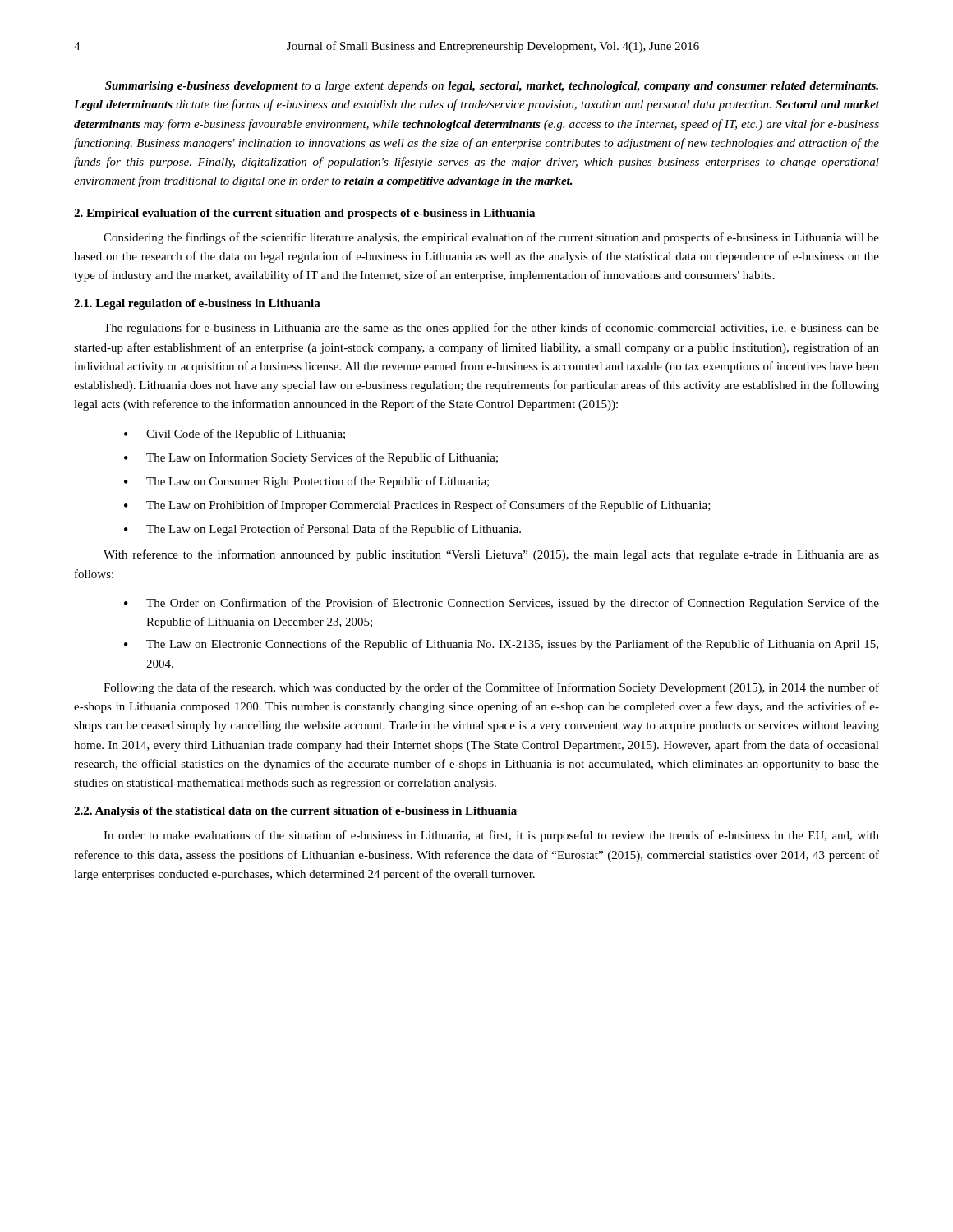
Task: Click the passage that begins "Summarising e-business development to a large"
Action: [x=476, y=133]
